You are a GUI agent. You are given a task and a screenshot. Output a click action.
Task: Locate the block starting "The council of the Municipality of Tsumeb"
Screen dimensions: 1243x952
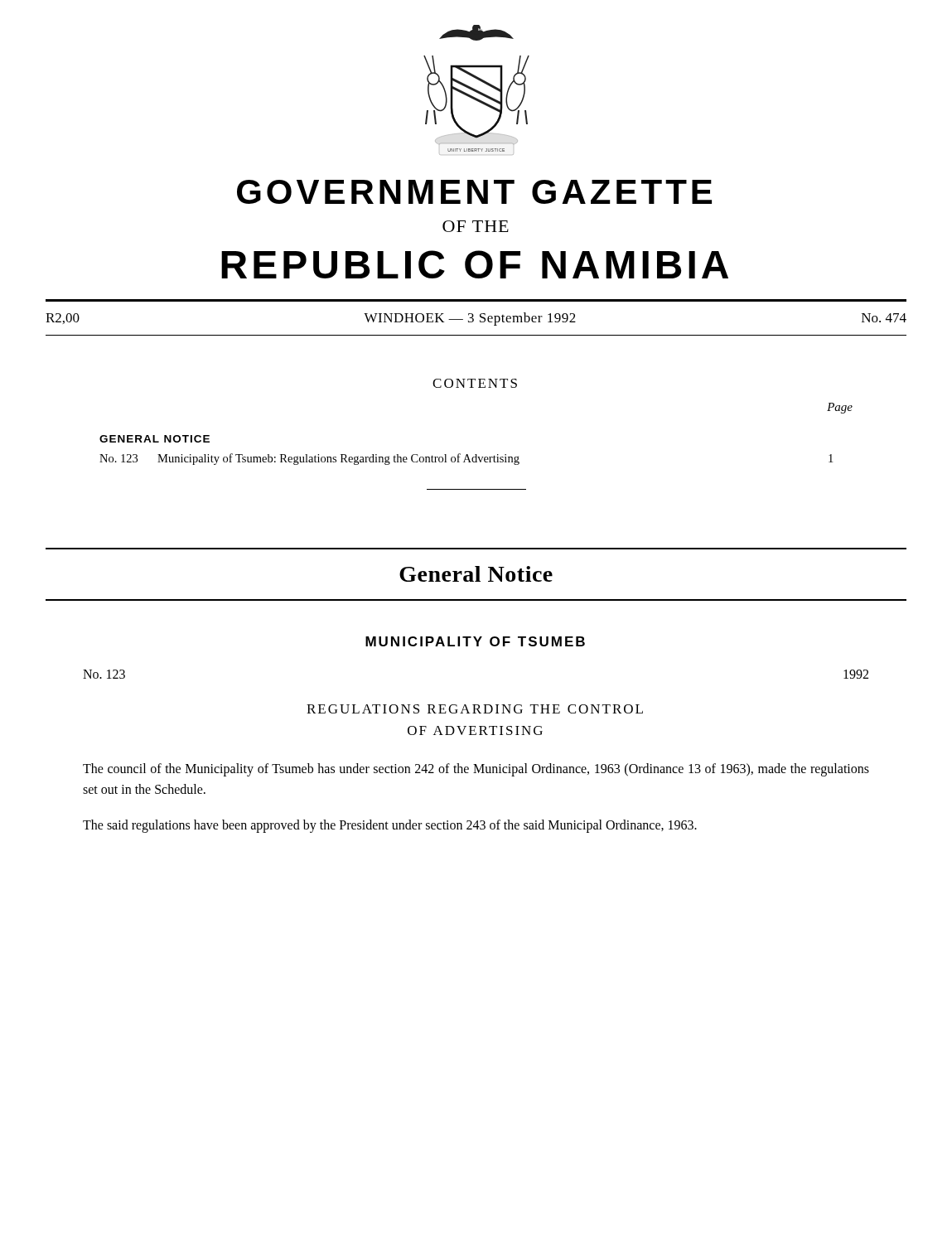pos(476,779)
